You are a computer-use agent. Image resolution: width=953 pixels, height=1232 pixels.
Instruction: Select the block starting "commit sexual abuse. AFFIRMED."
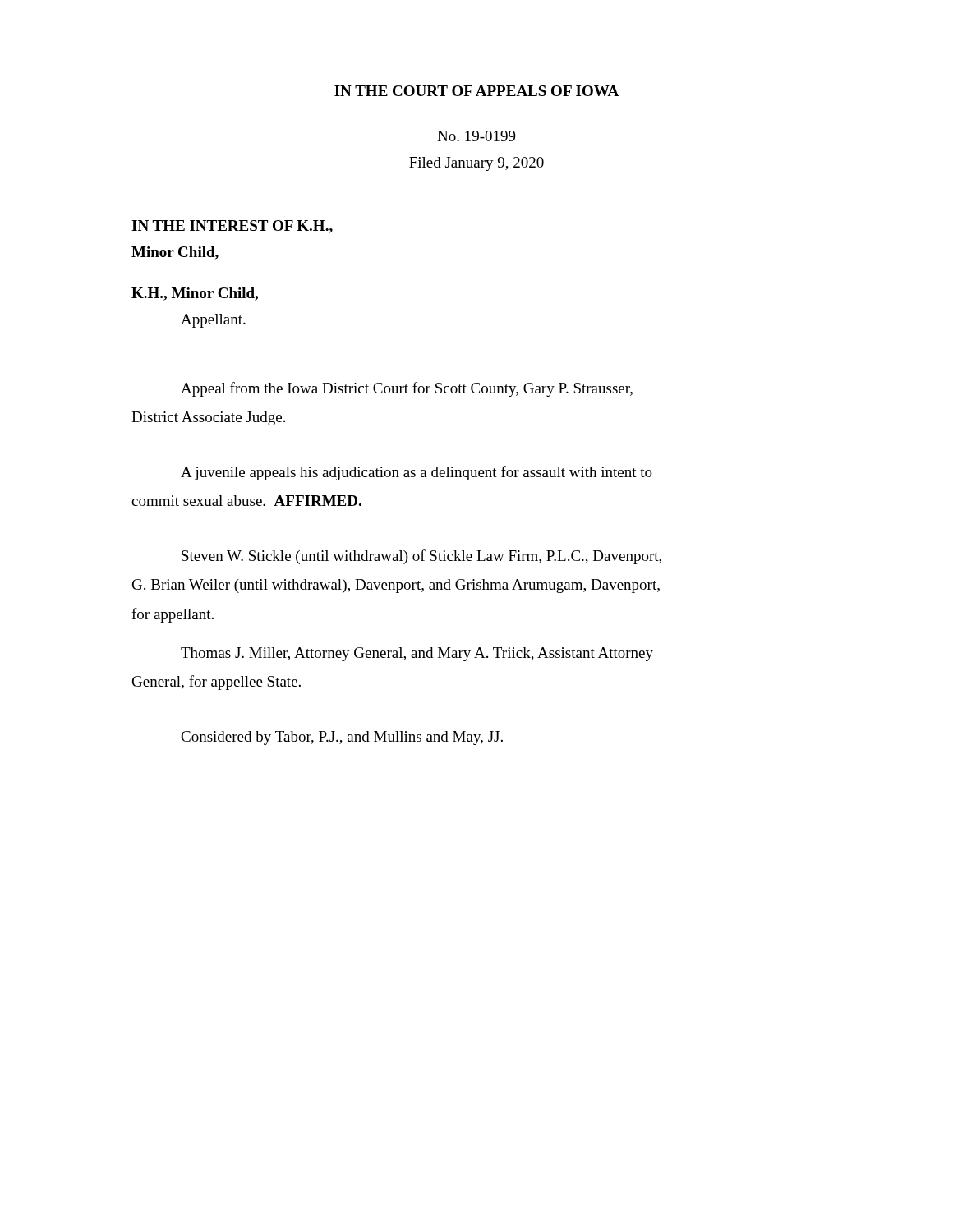[247, 501]
